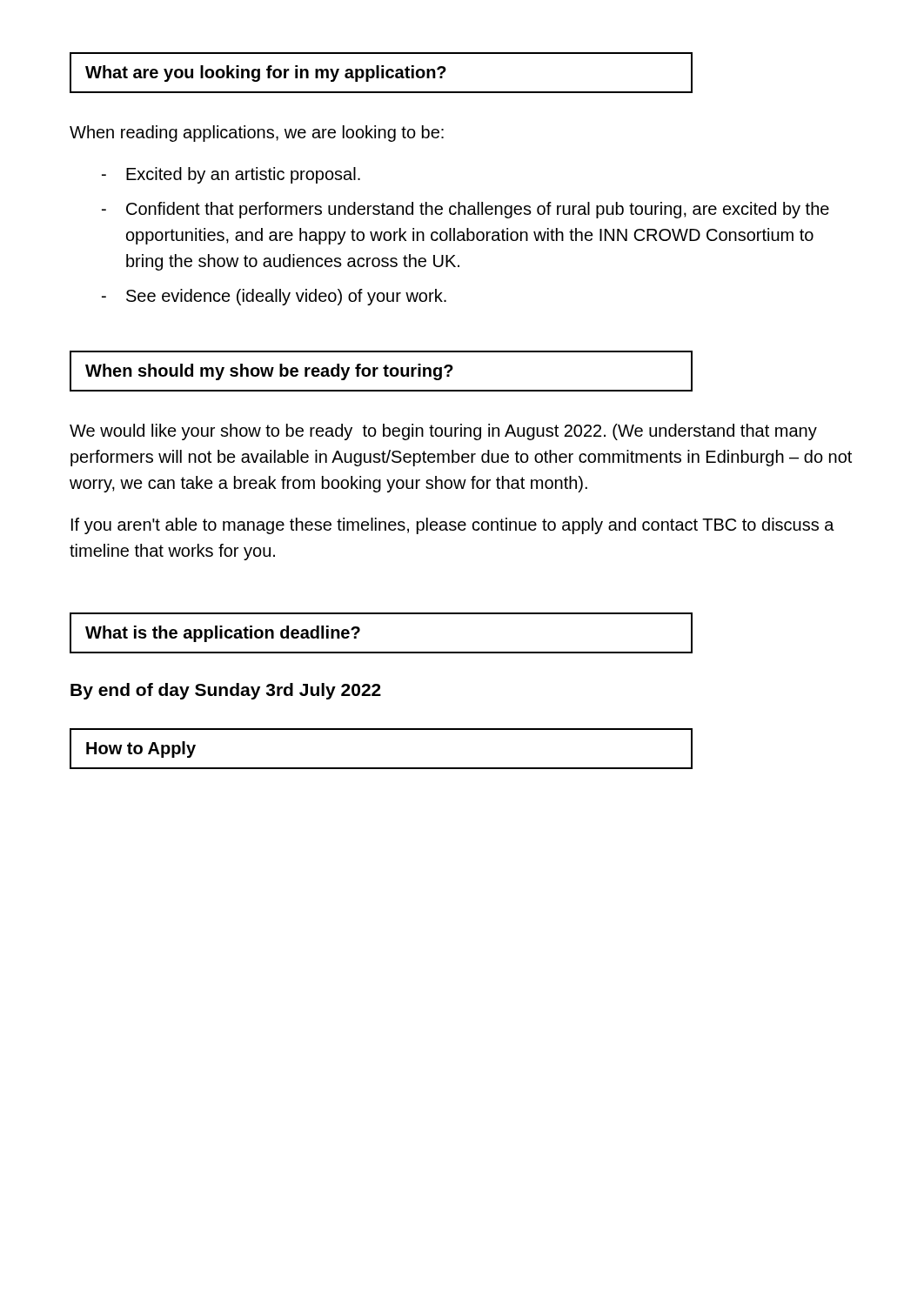The image size is (924, 1305).
Task: Click on the region starting "When reading applications, we are looking to be:"
Action: (x=257, y=132)
